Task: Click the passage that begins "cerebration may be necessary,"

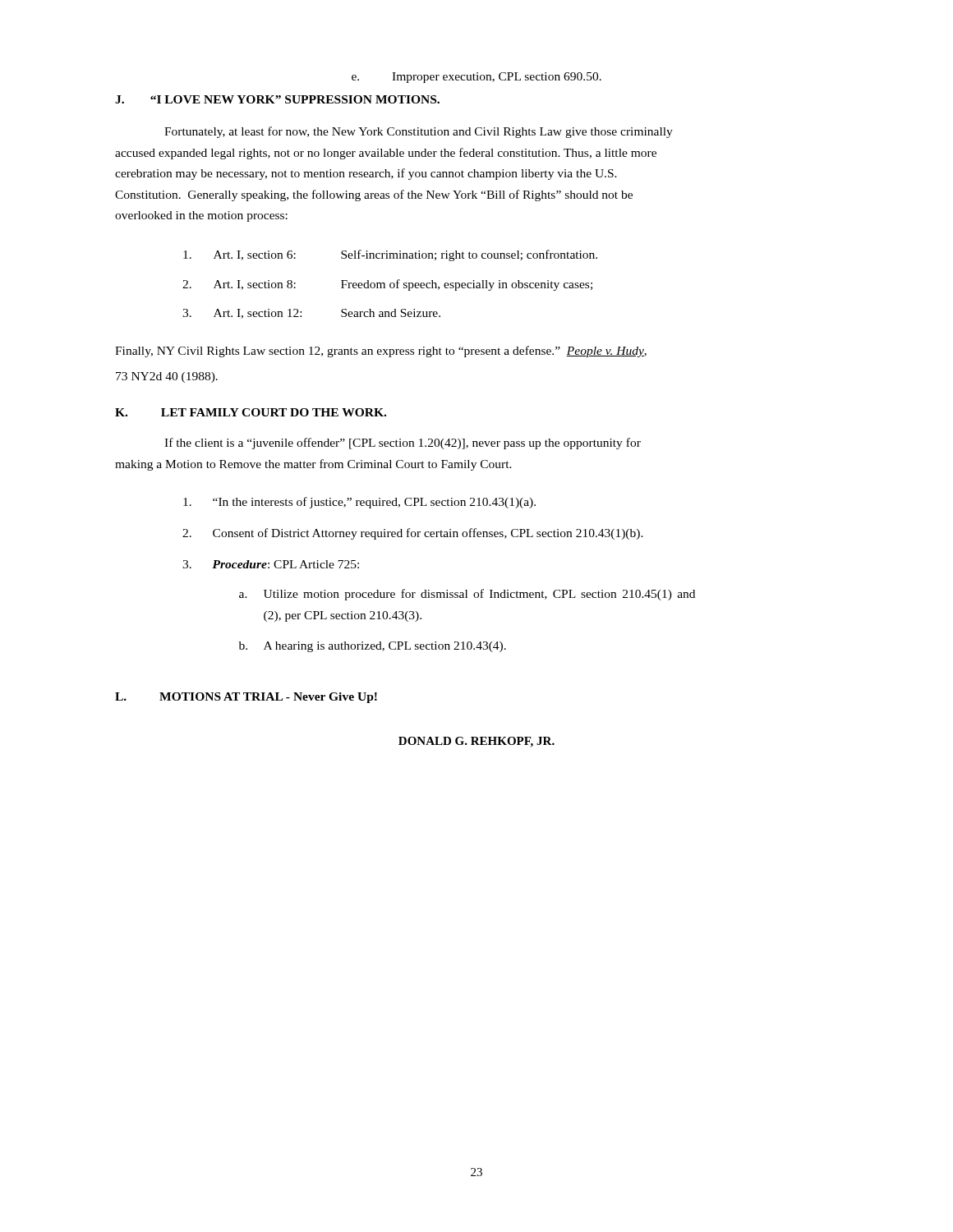Action: 366,173
